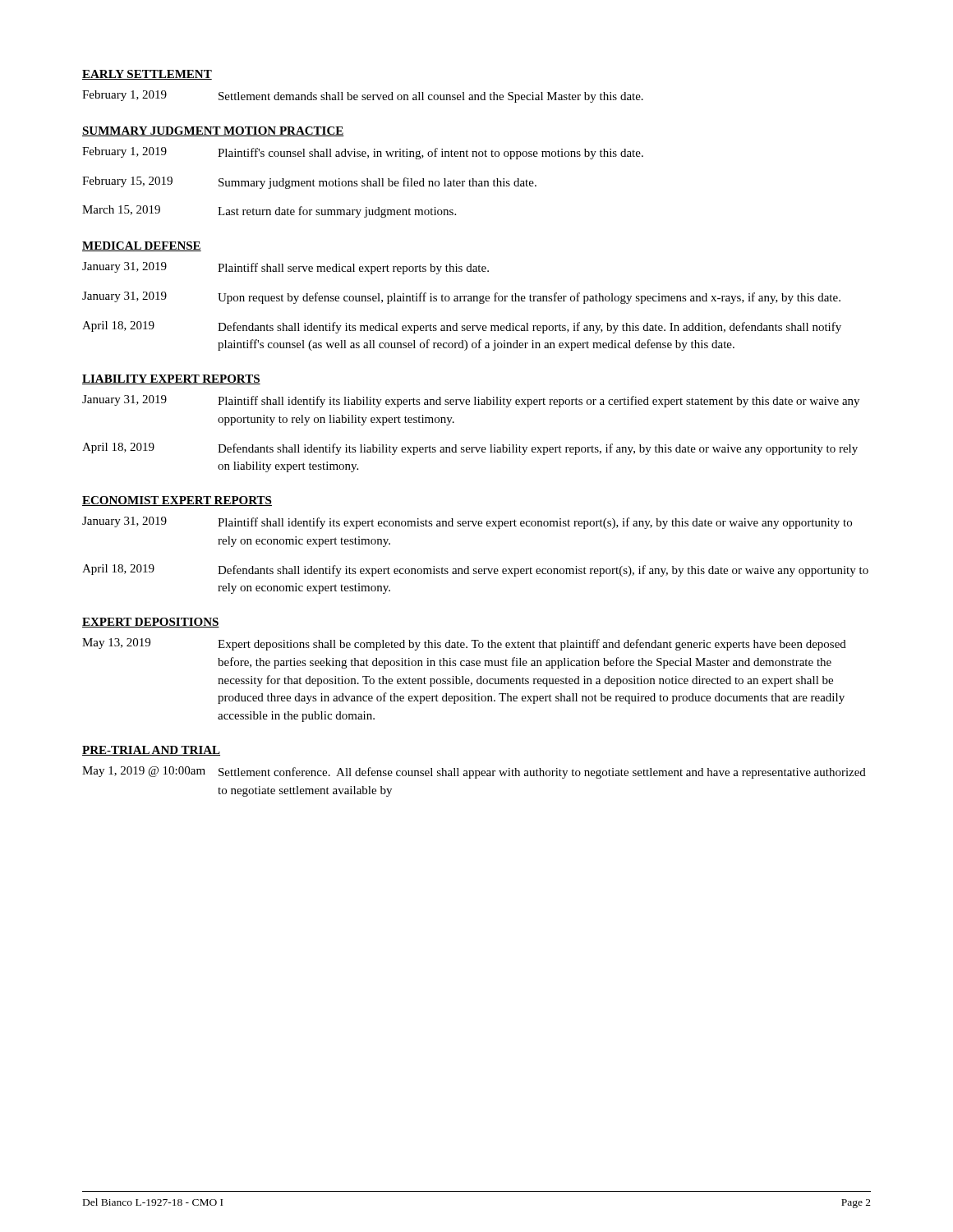Viewport: 953px width, 1232px height.
Task: Click the passage that begins "April 18, 2019 Defendants shall identify its medical"
Action: pyautogui.click(x=476, y=336)
